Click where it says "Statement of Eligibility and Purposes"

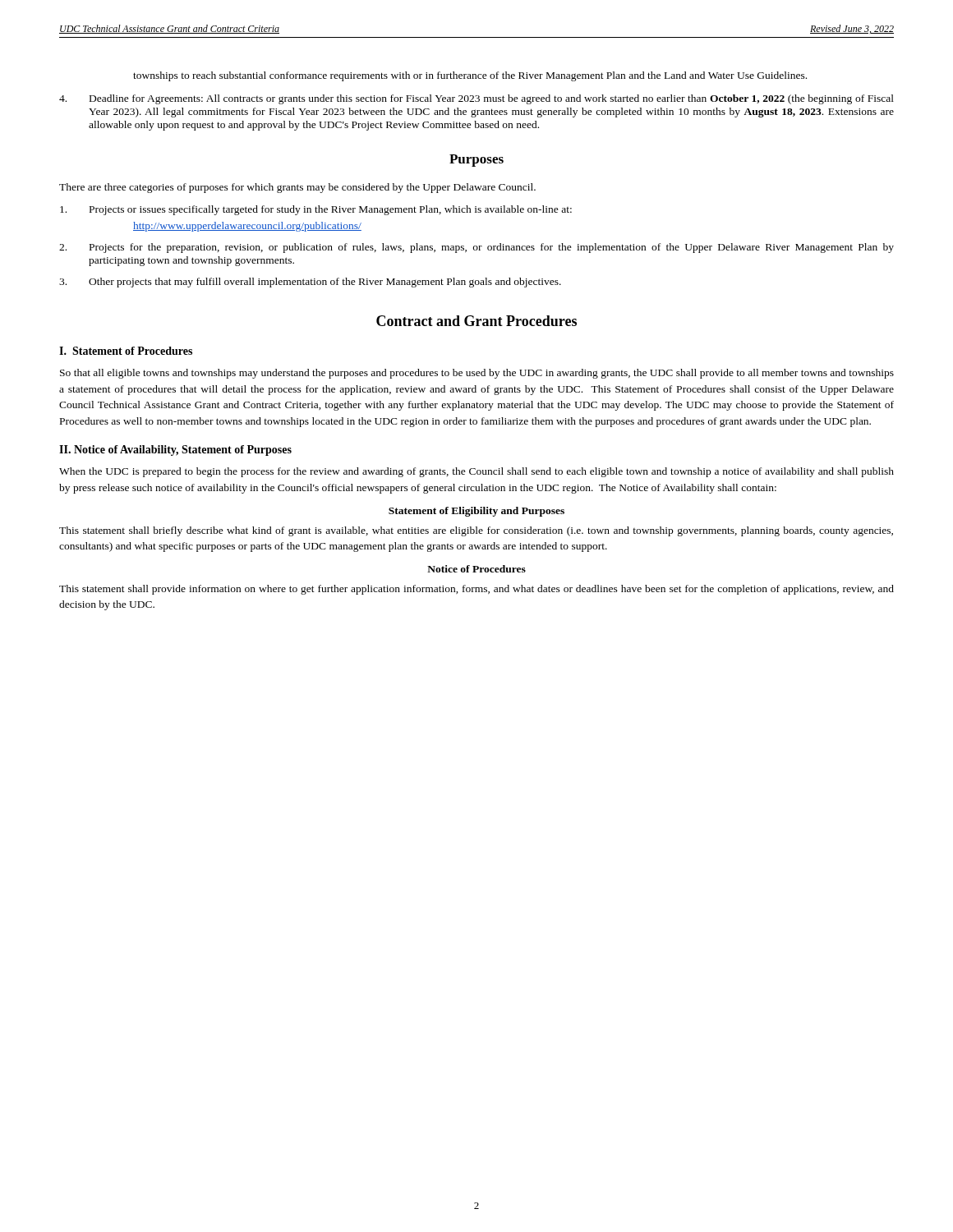coord(476,510)
